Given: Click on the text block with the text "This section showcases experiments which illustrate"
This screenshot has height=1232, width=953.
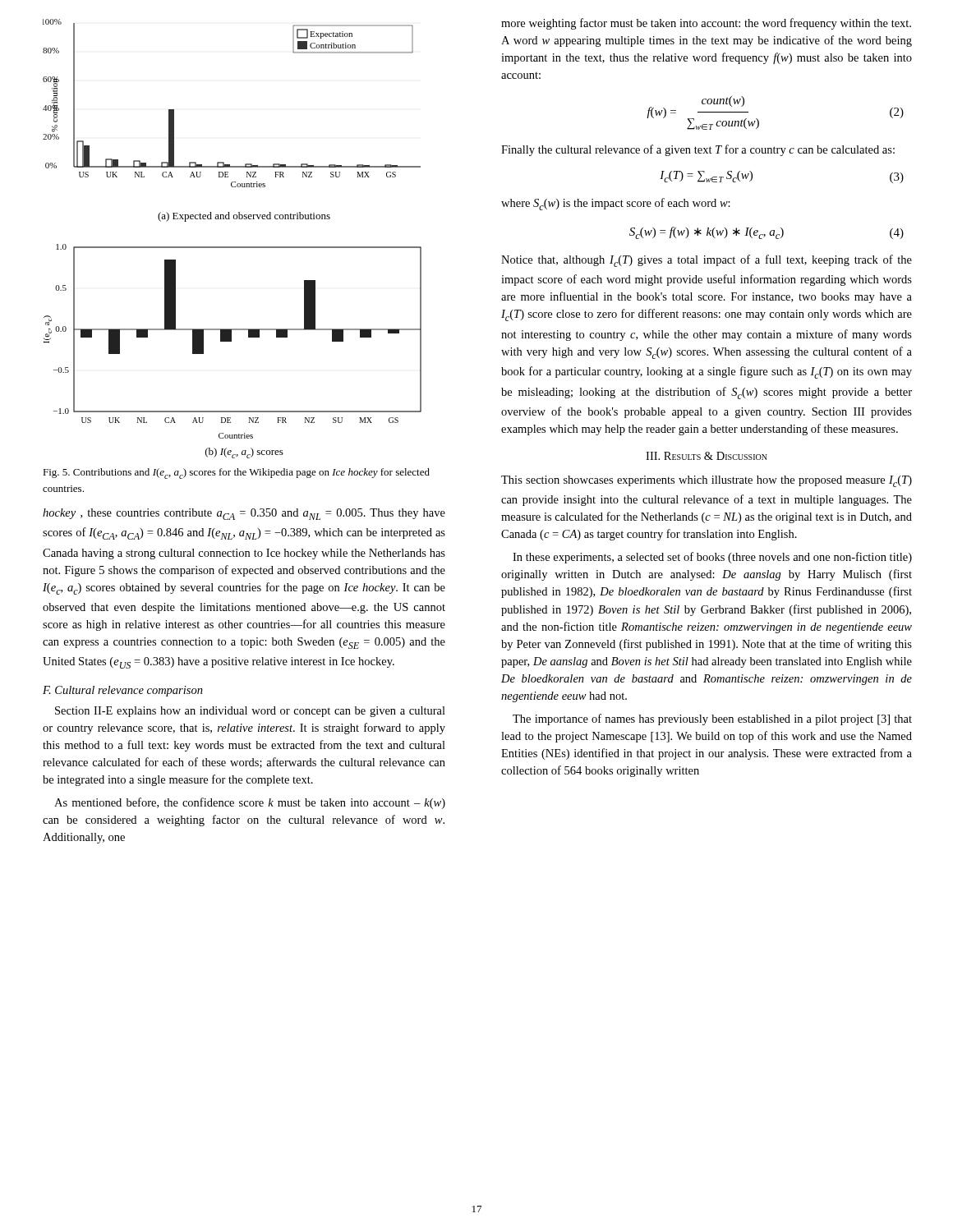Looking at the screenshot, I should click(707, 625).
